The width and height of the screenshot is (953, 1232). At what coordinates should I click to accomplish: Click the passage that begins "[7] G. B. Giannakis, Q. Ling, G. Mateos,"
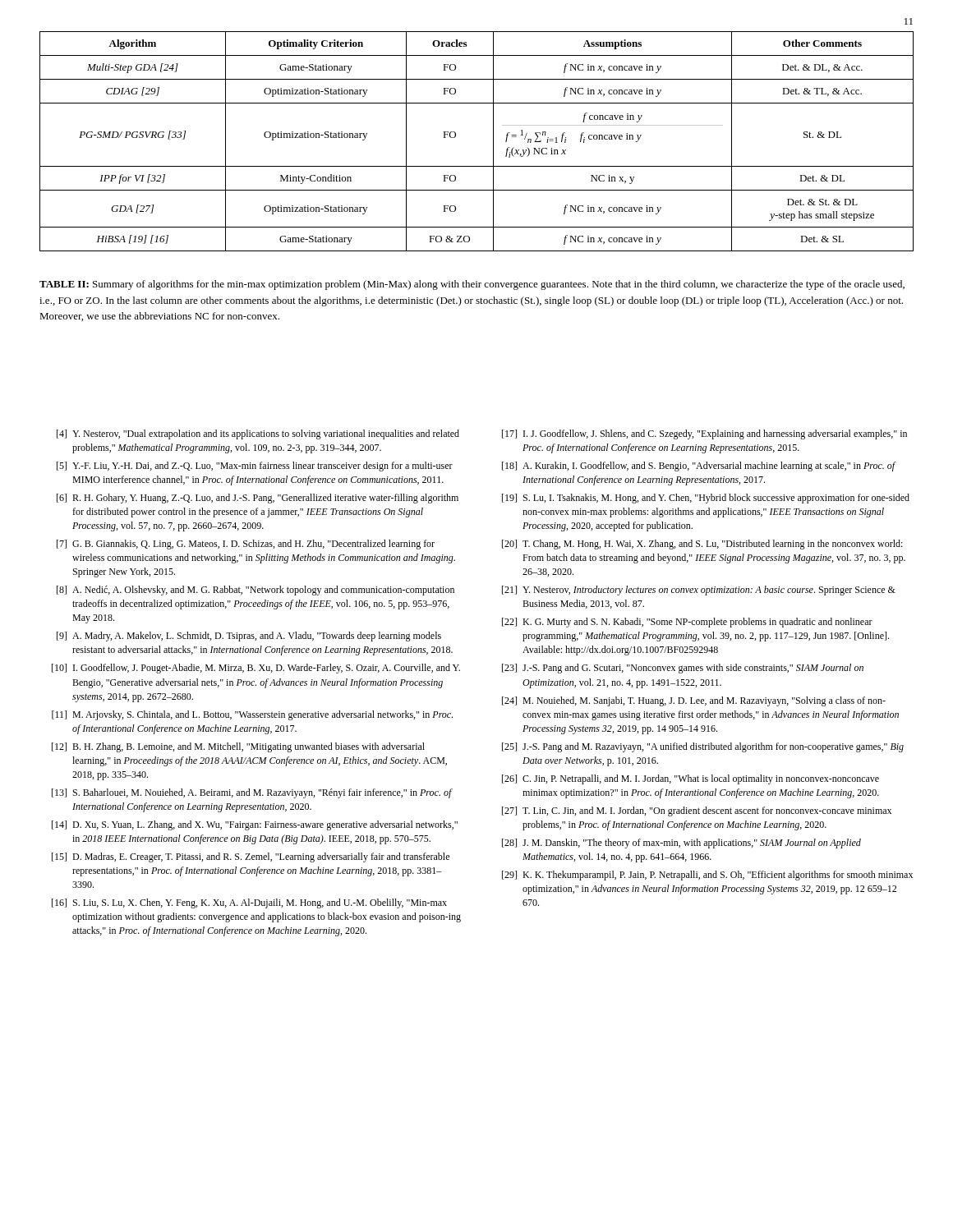pos(251,558)
